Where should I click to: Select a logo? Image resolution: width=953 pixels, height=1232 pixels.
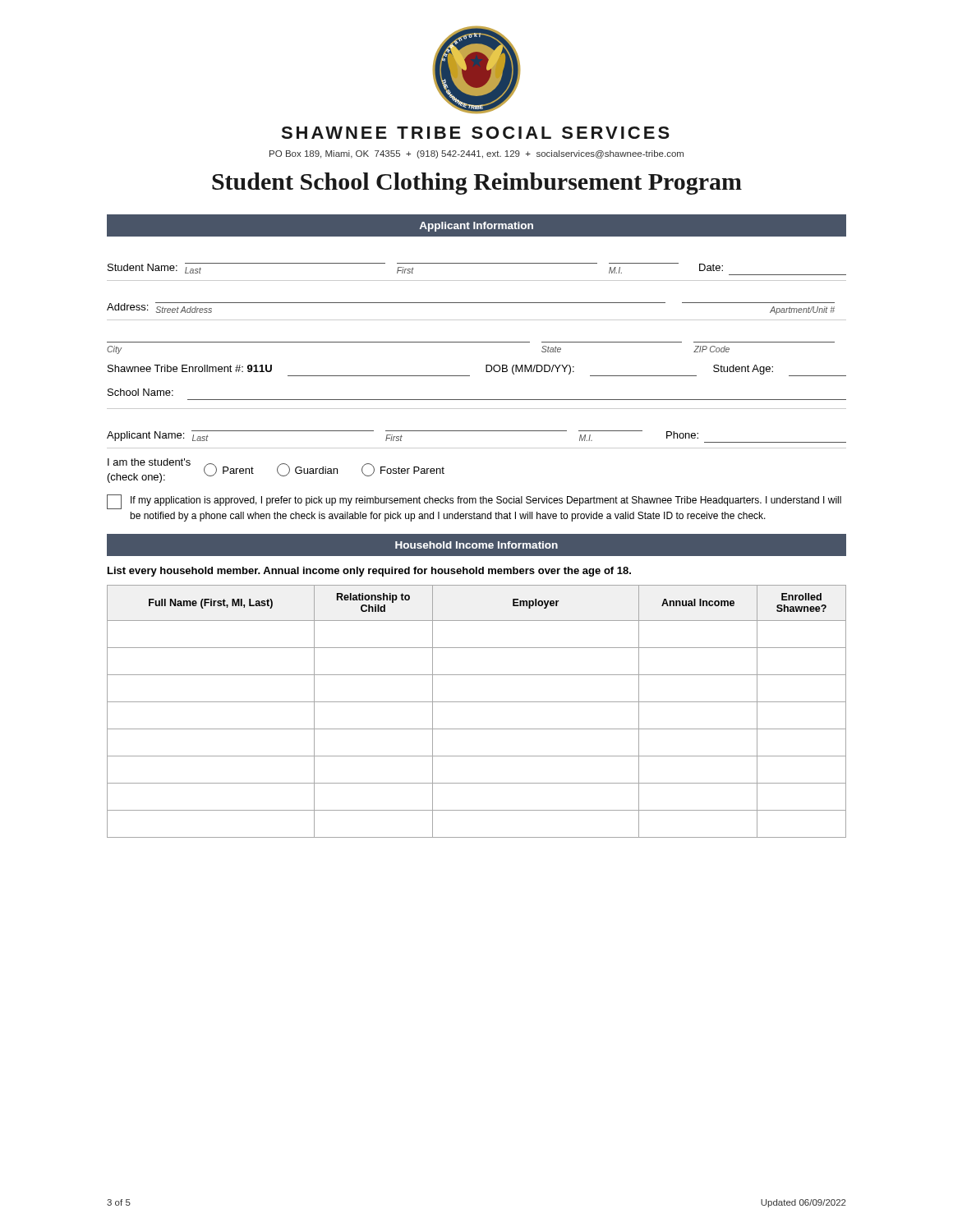(476, 71)
